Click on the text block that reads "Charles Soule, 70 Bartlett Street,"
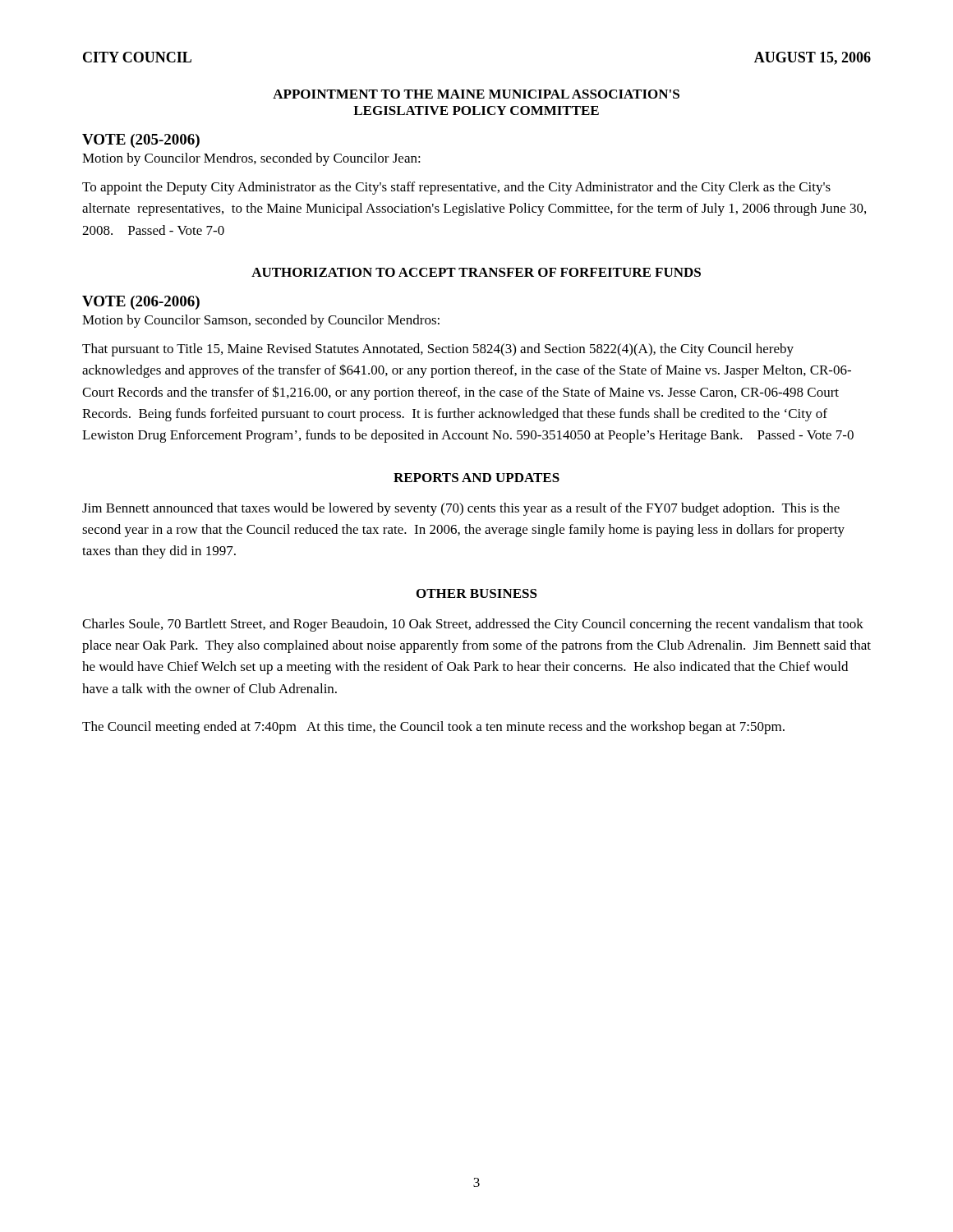The image size is (953, 1232). 476,656
